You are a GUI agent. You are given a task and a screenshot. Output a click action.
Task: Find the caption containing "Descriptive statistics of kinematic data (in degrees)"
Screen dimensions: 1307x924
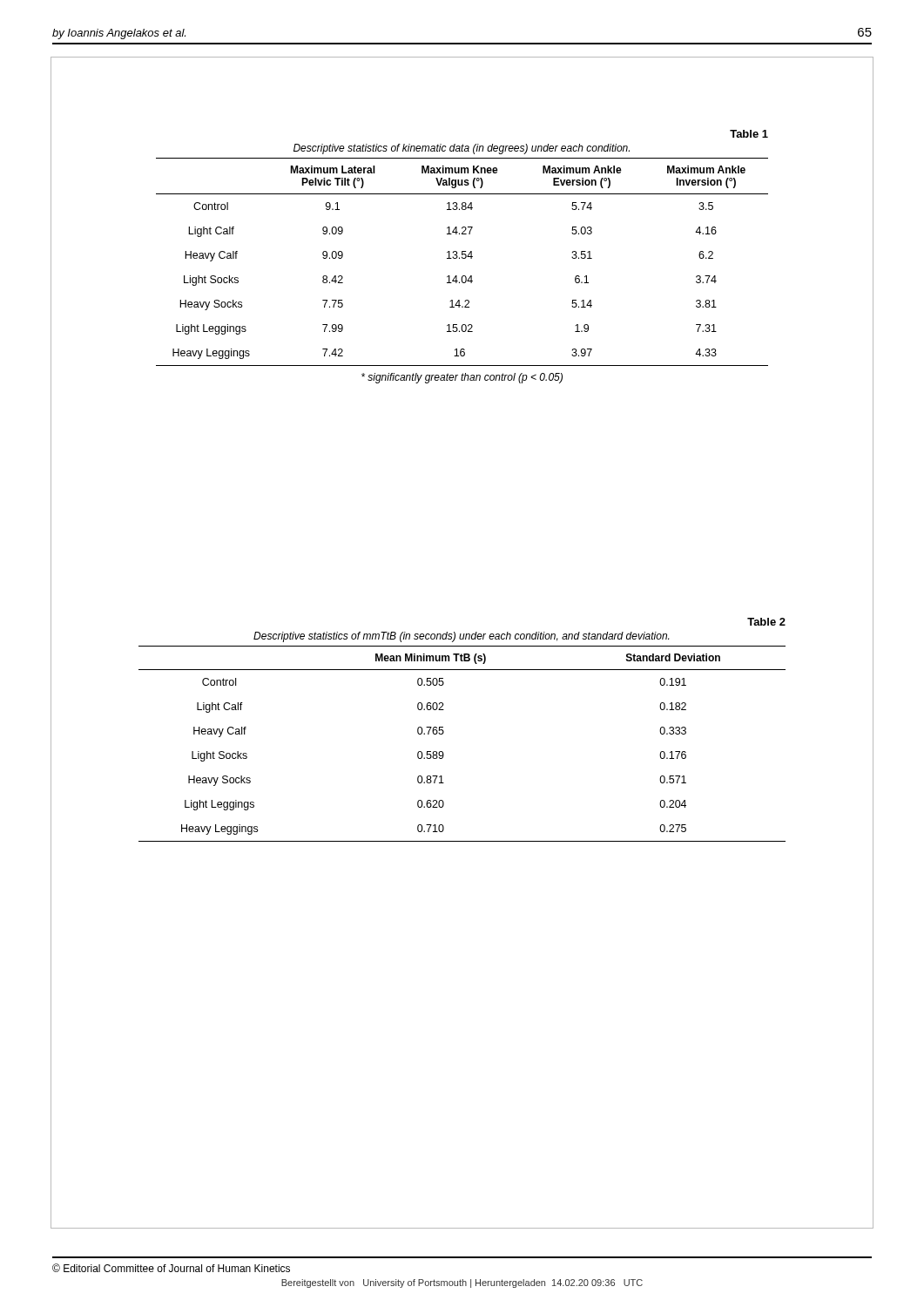[462, 148]
